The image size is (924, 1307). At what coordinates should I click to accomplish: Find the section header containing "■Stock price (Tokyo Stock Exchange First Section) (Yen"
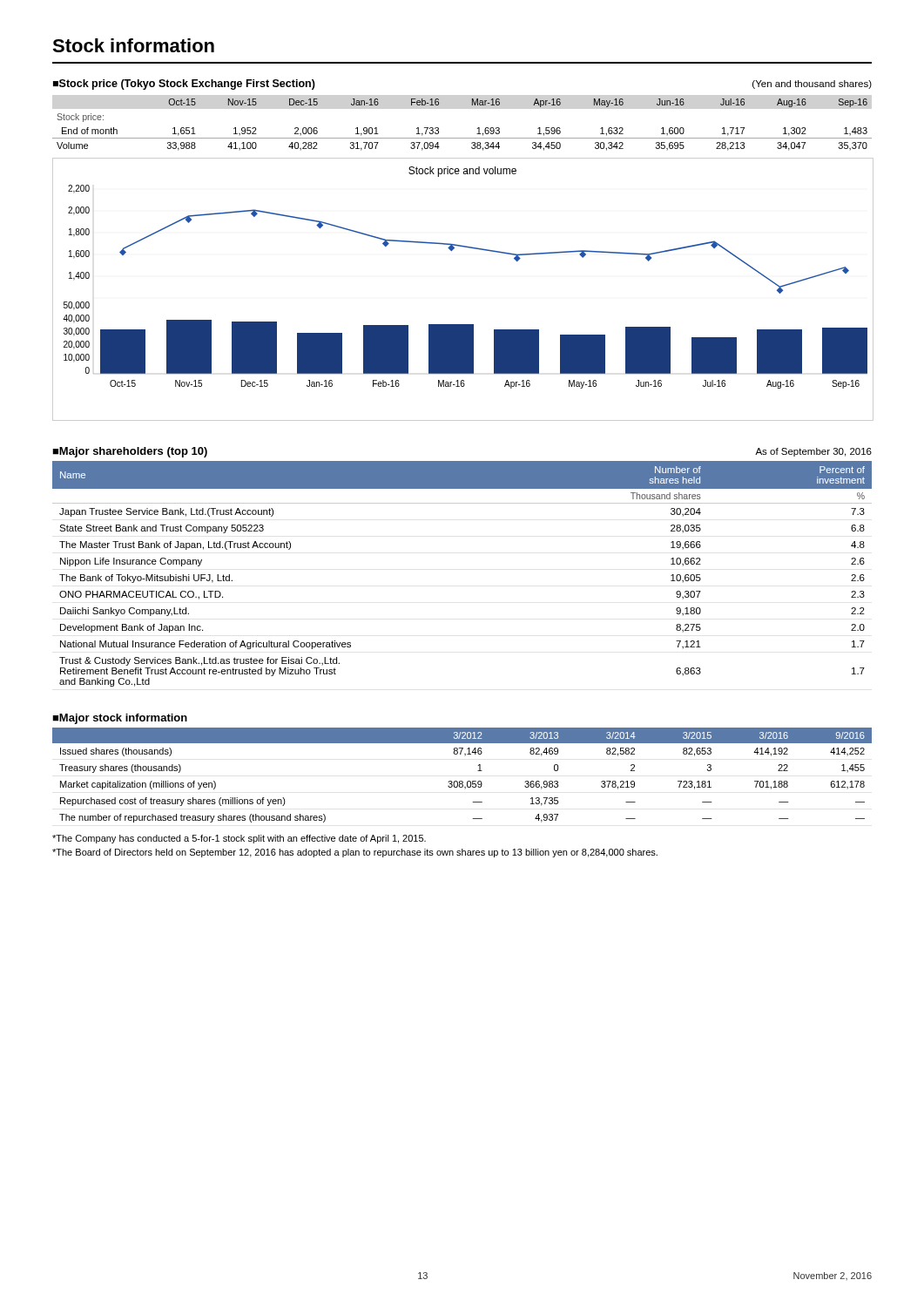click(x=185, y=84)
